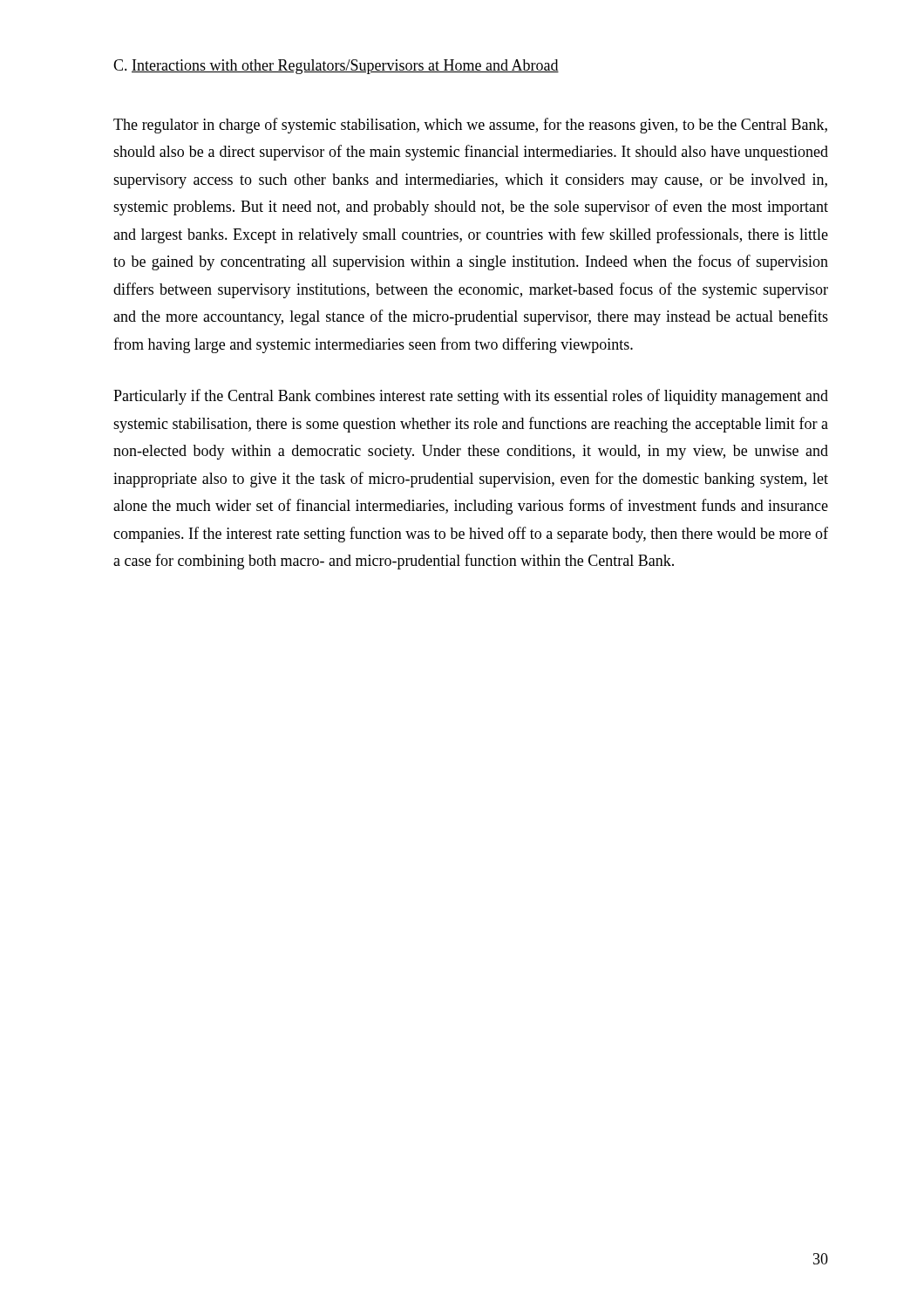Select the passage starting "Particularly if the Central Bank combines interest"
Viewport: 924px width, 1308px height.
471,478
